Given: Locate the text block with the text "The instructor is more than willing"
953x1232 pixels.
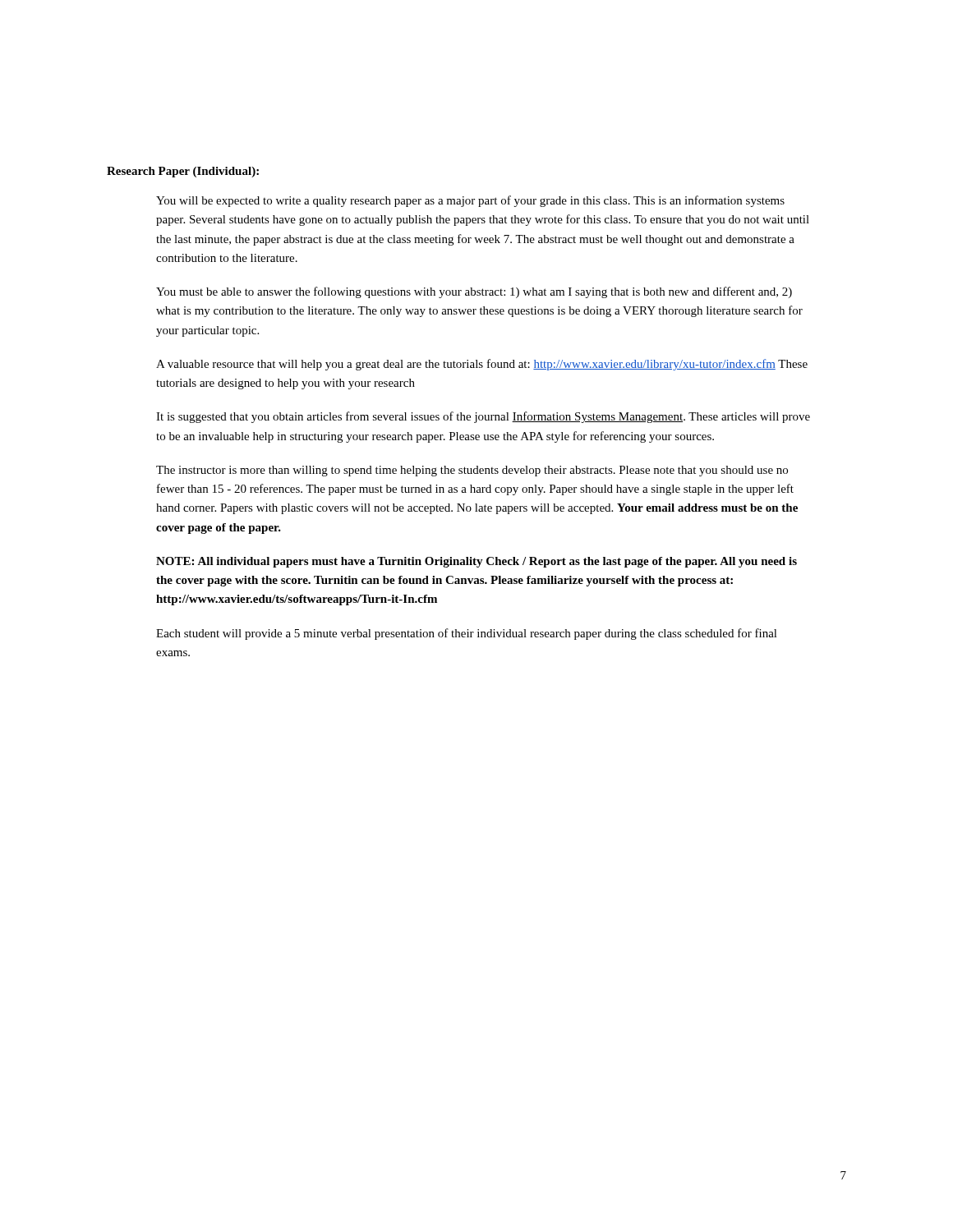Looking at the screenshot, I should click(x=477, y=498).
